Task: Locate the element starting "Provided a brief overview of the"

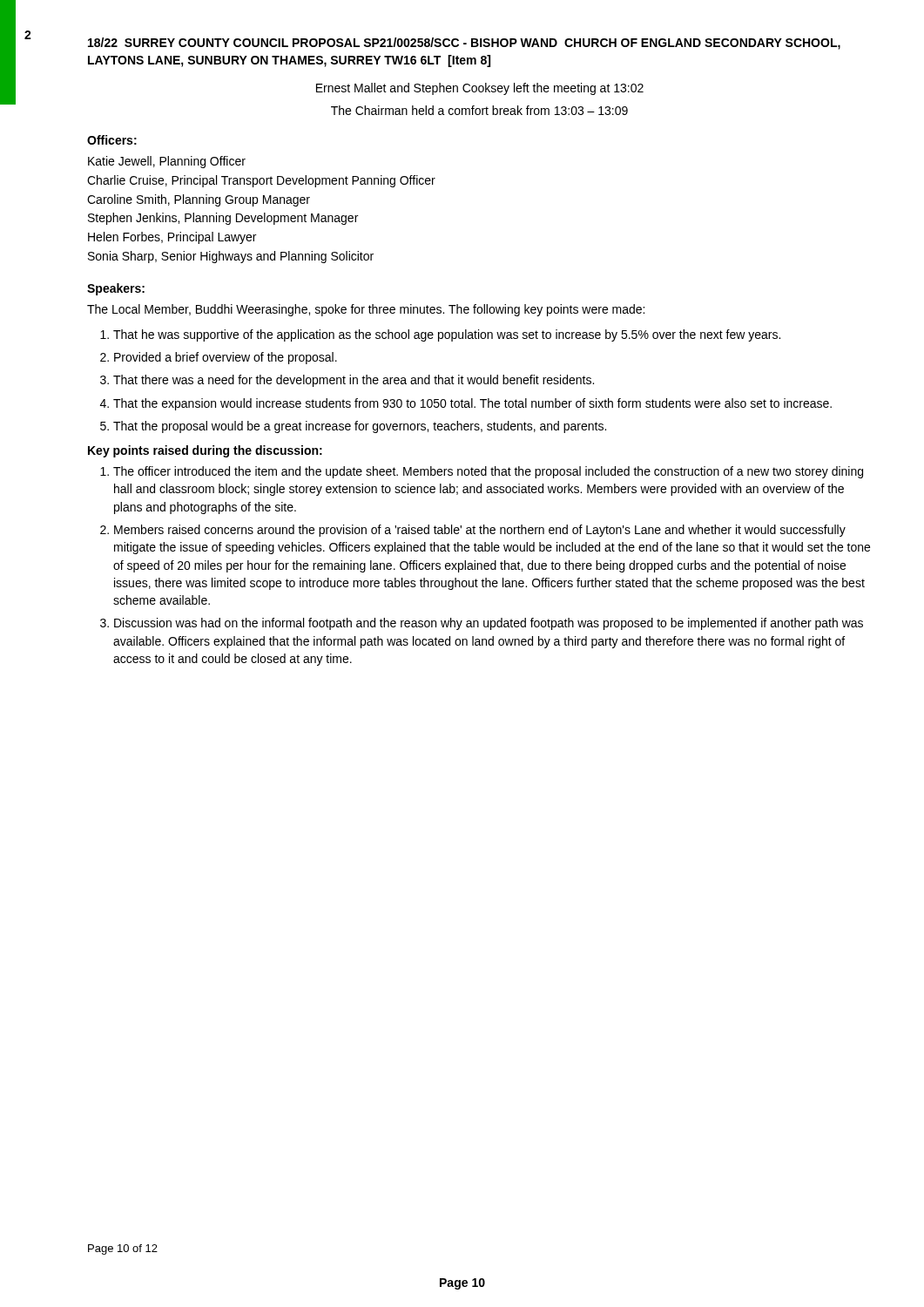Action: click(x=225, y=357)
